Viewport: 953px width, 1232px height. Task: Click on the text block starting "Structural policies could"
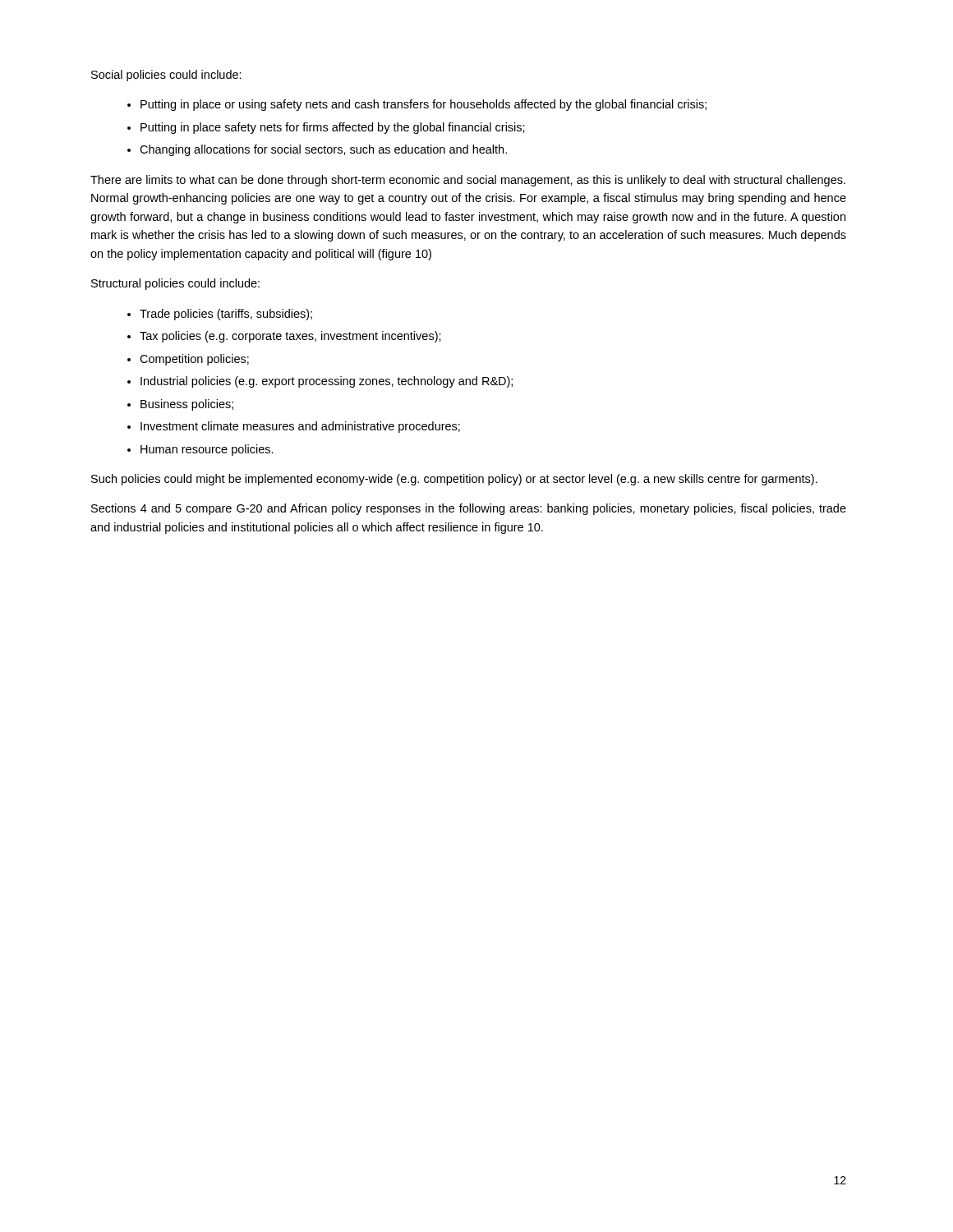(x=175, y=284)
